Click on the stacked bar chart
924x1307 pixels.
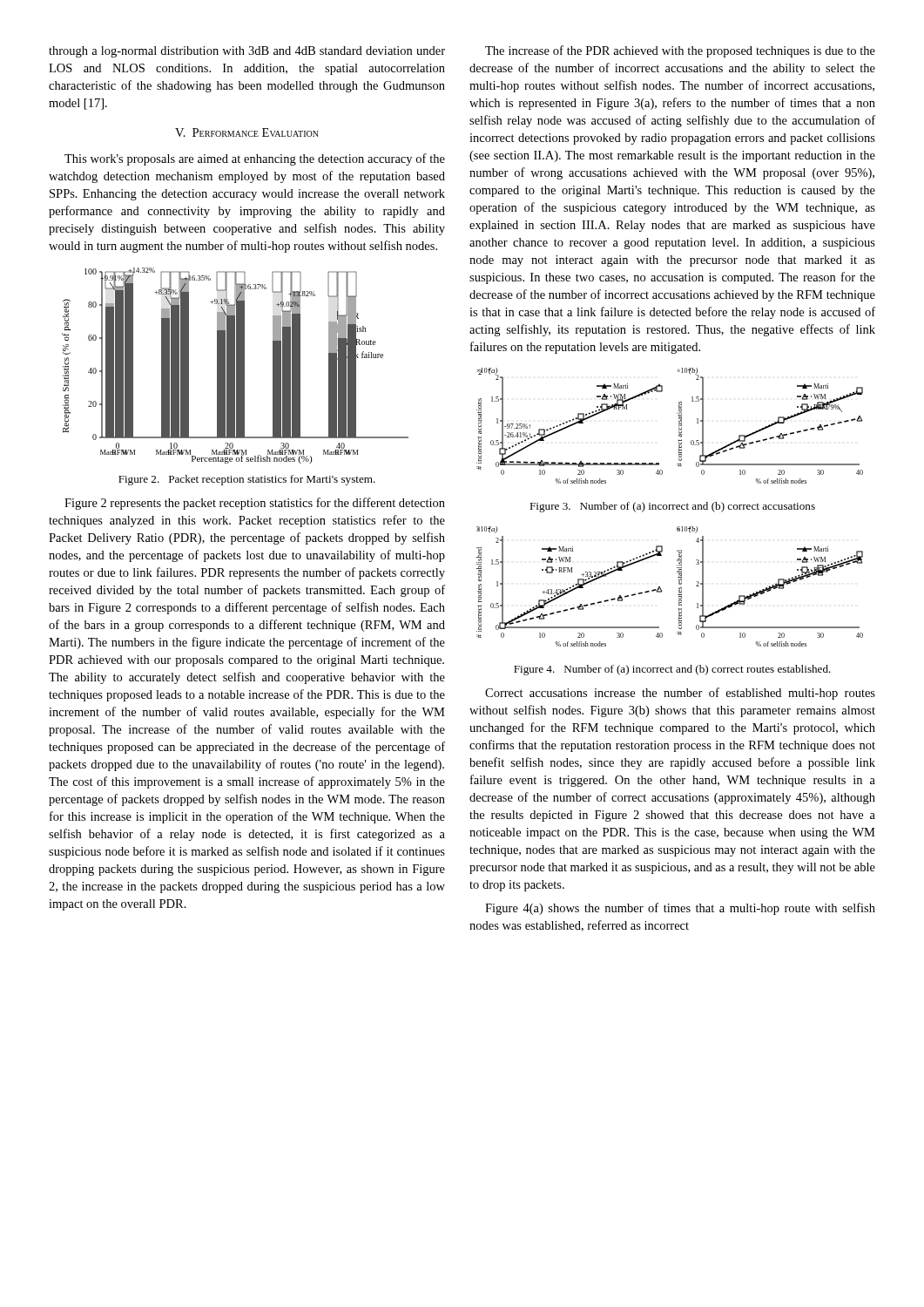(247, 366)
